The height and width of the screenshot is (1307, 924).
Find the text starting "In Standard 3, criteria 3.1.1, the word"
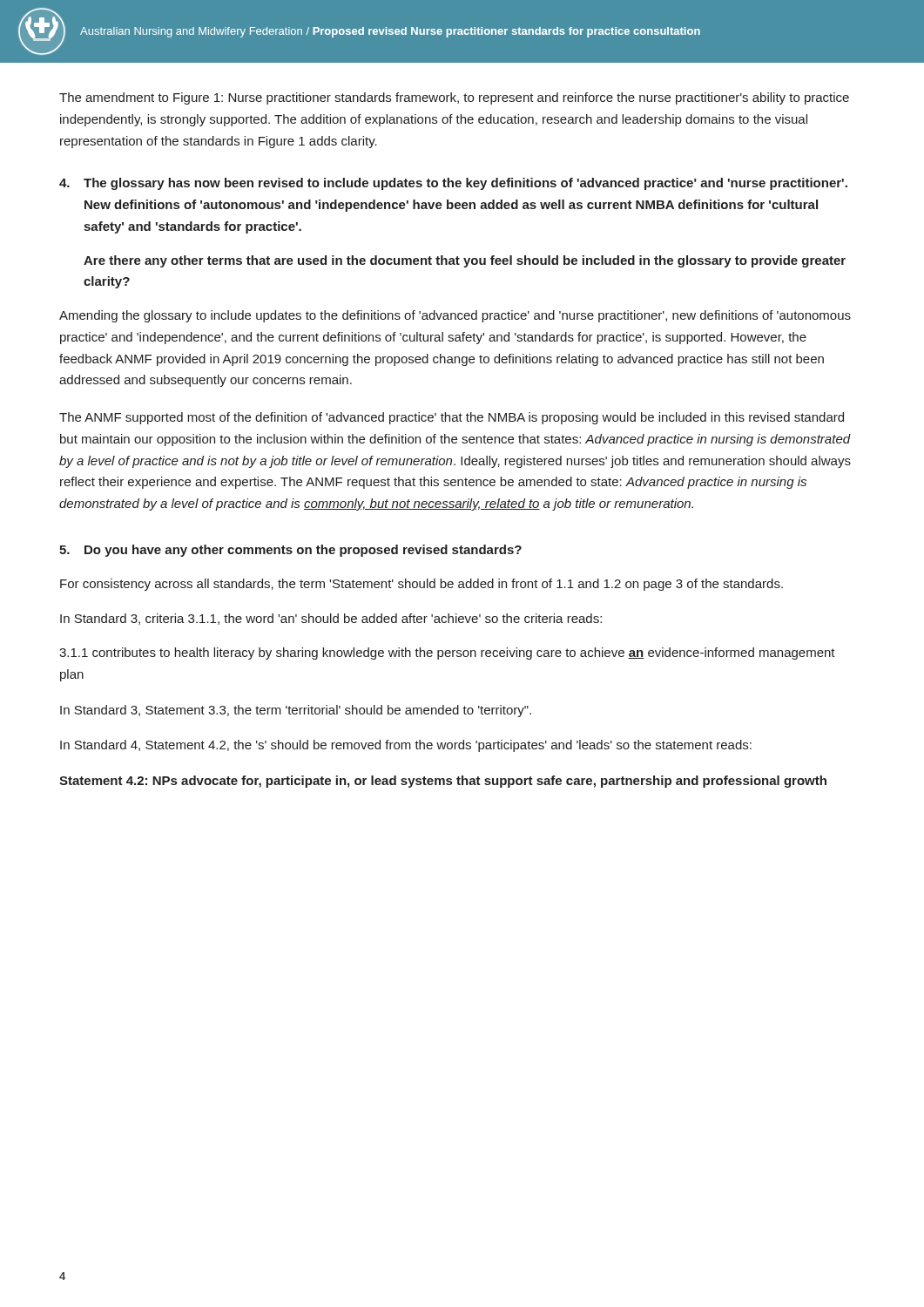tap(331, 618)
